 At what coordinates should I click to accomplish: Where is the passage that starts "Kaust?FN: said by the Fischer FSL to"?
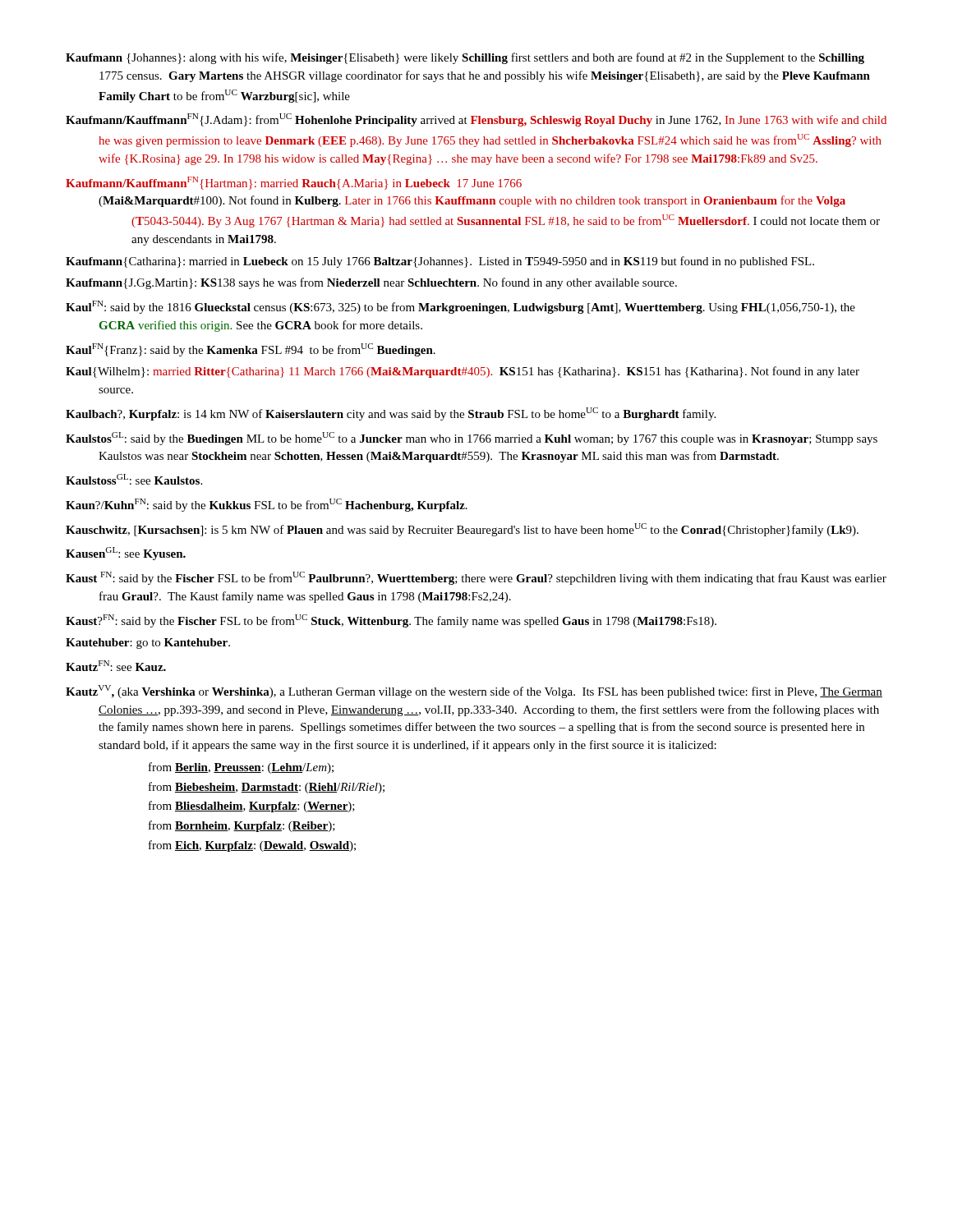[x=392, y=619]
